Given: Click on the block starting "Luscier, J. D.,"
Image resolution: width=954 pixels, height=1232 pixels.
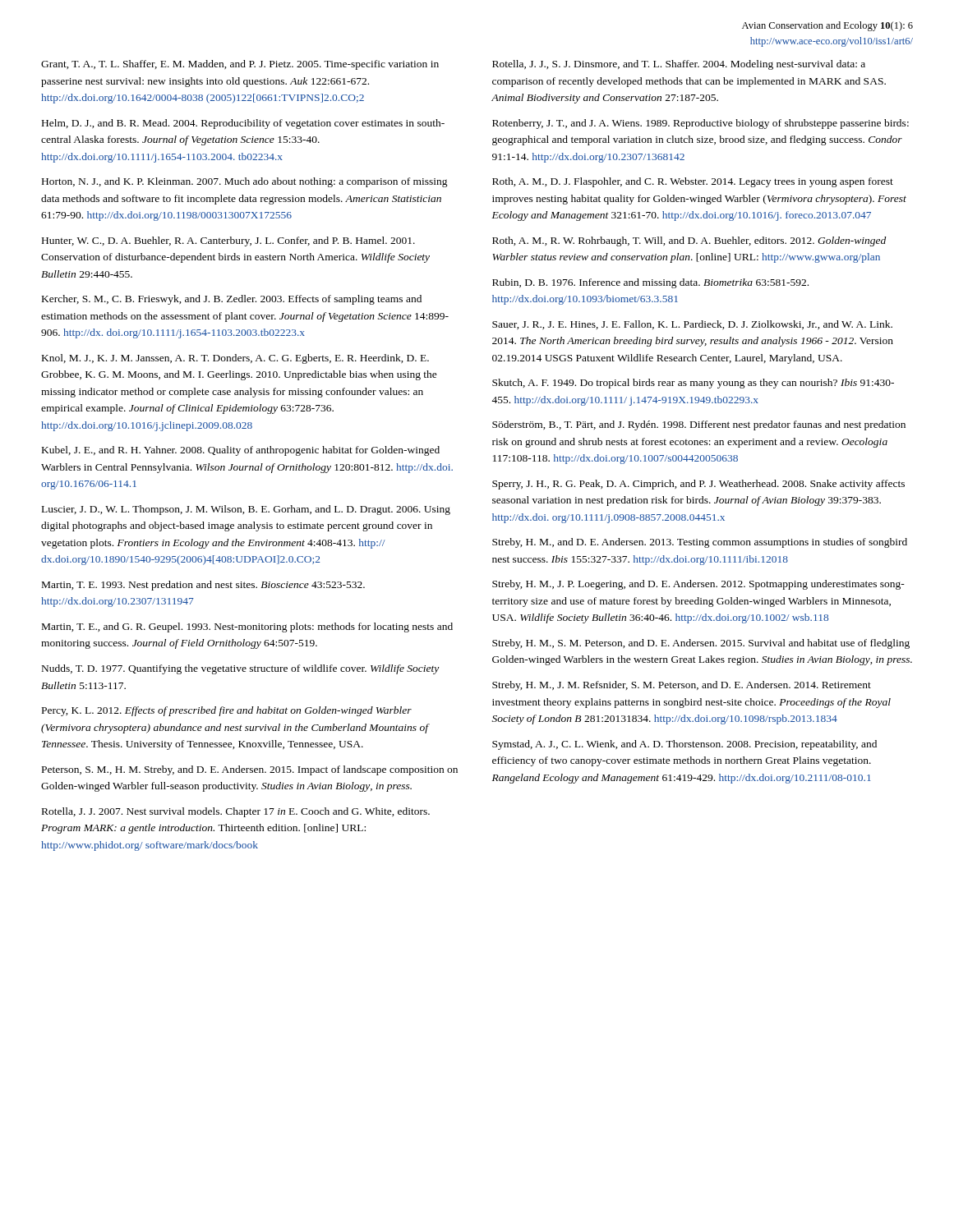Looking at the screenshot, I should pyautogui.click(x=246, y=534).
